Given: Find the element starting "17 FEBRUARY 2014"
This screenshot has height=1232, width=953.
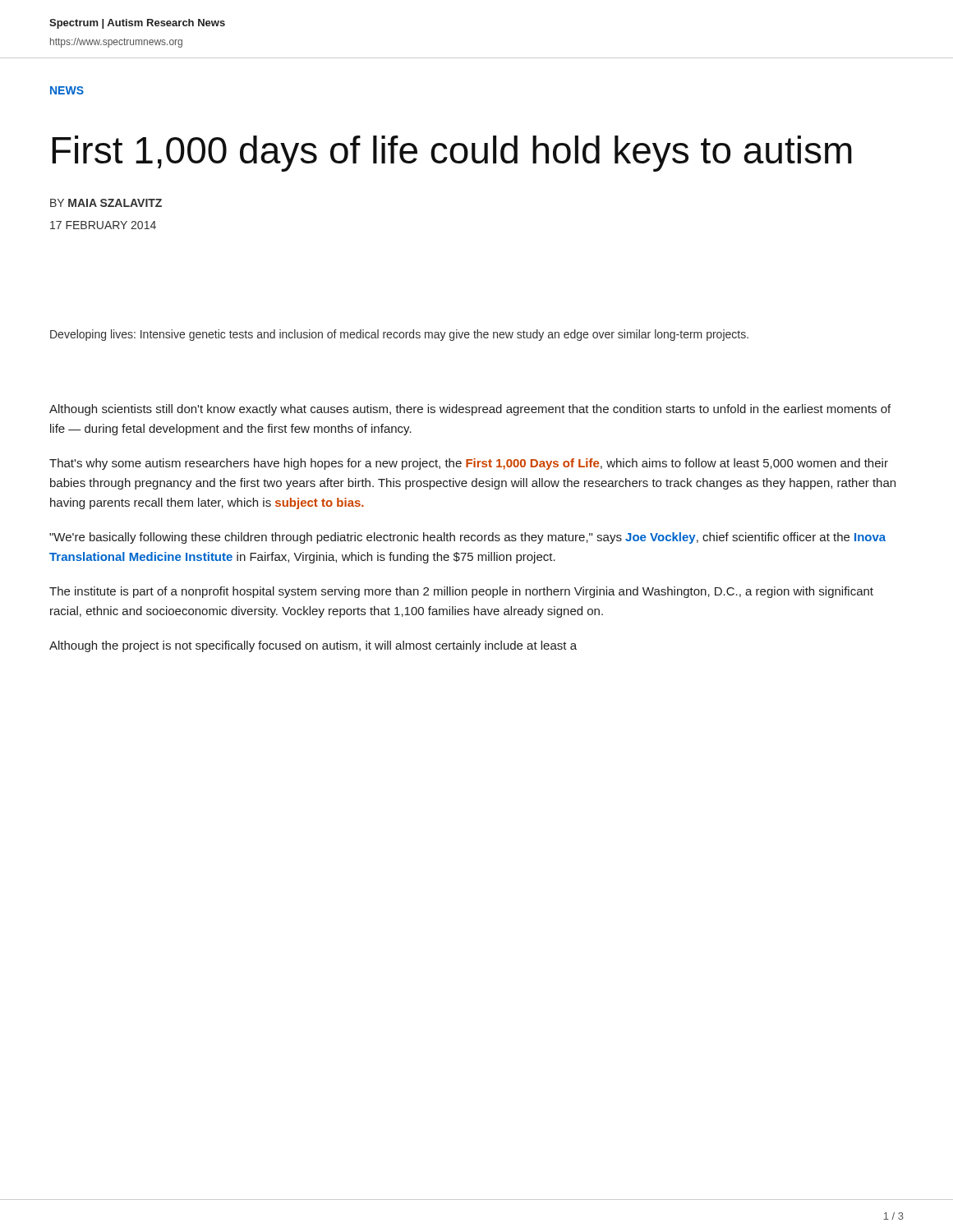Looking at the screenshot, I should [x=103, y=225].
